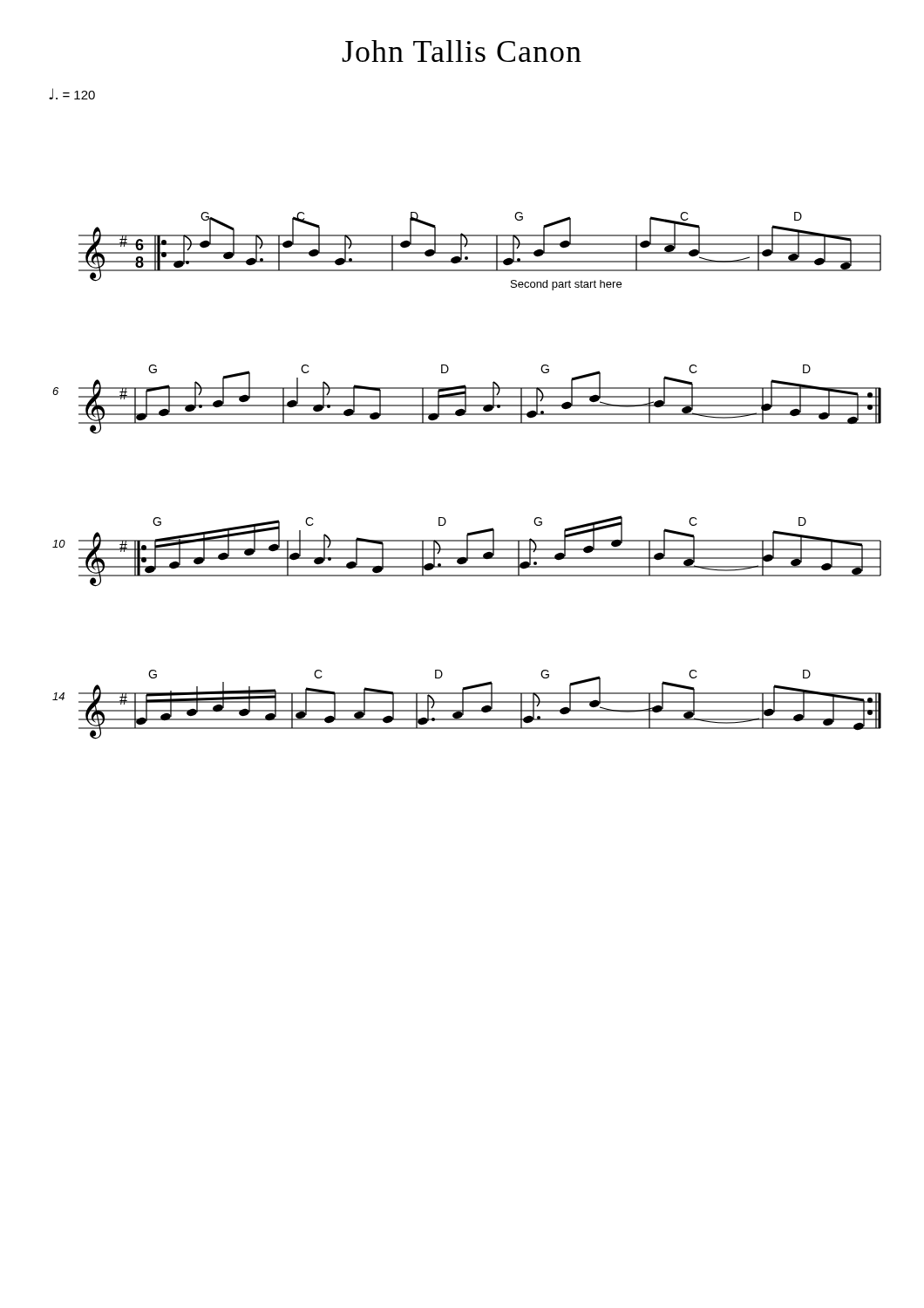Viewport: 924px width, 1308px height.
Task: Locate the region starting "♩. = 120"
Action: coord(72,95)
